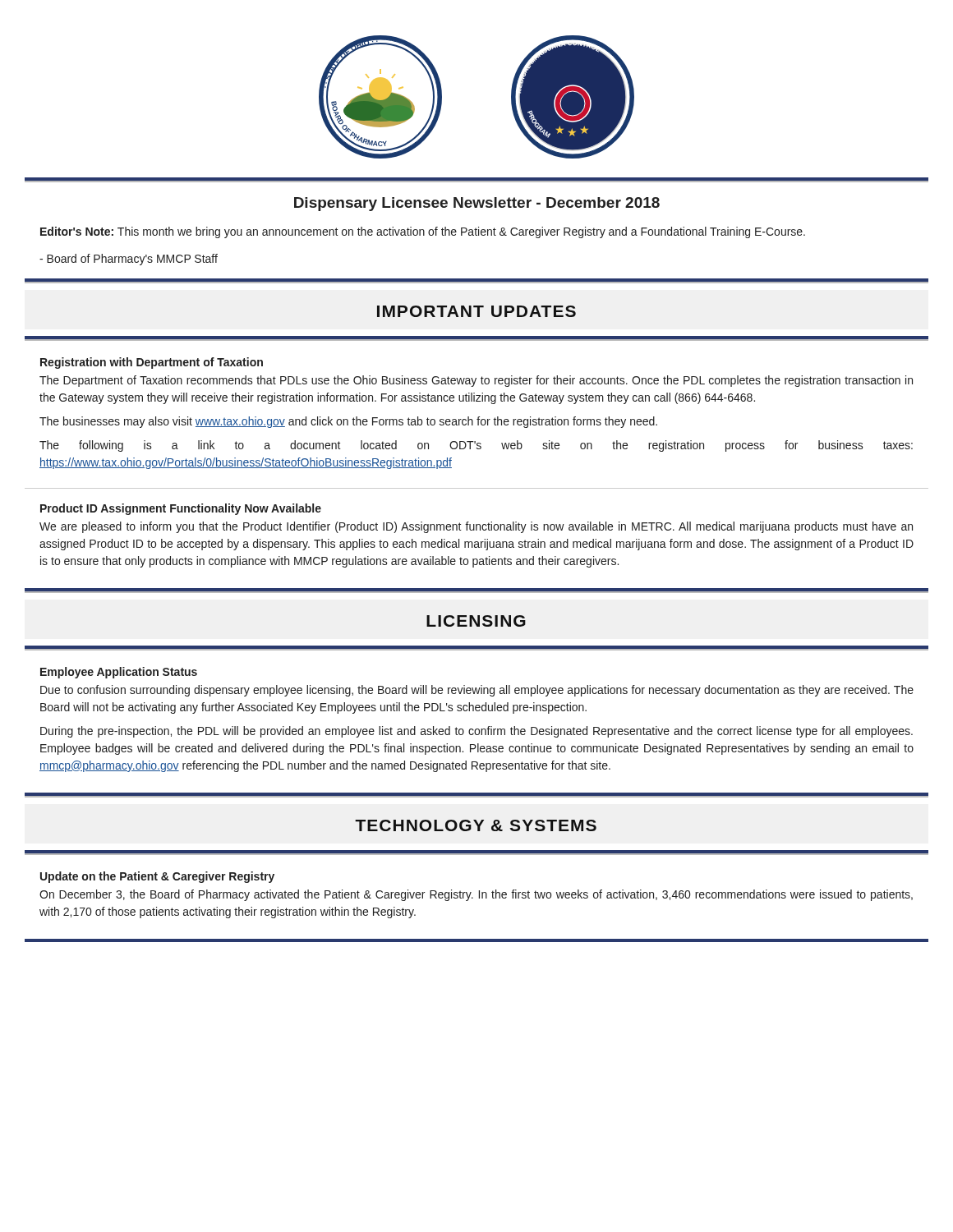Select the text block starting "Due to confusion surrounding dispensary employee"

476,699
